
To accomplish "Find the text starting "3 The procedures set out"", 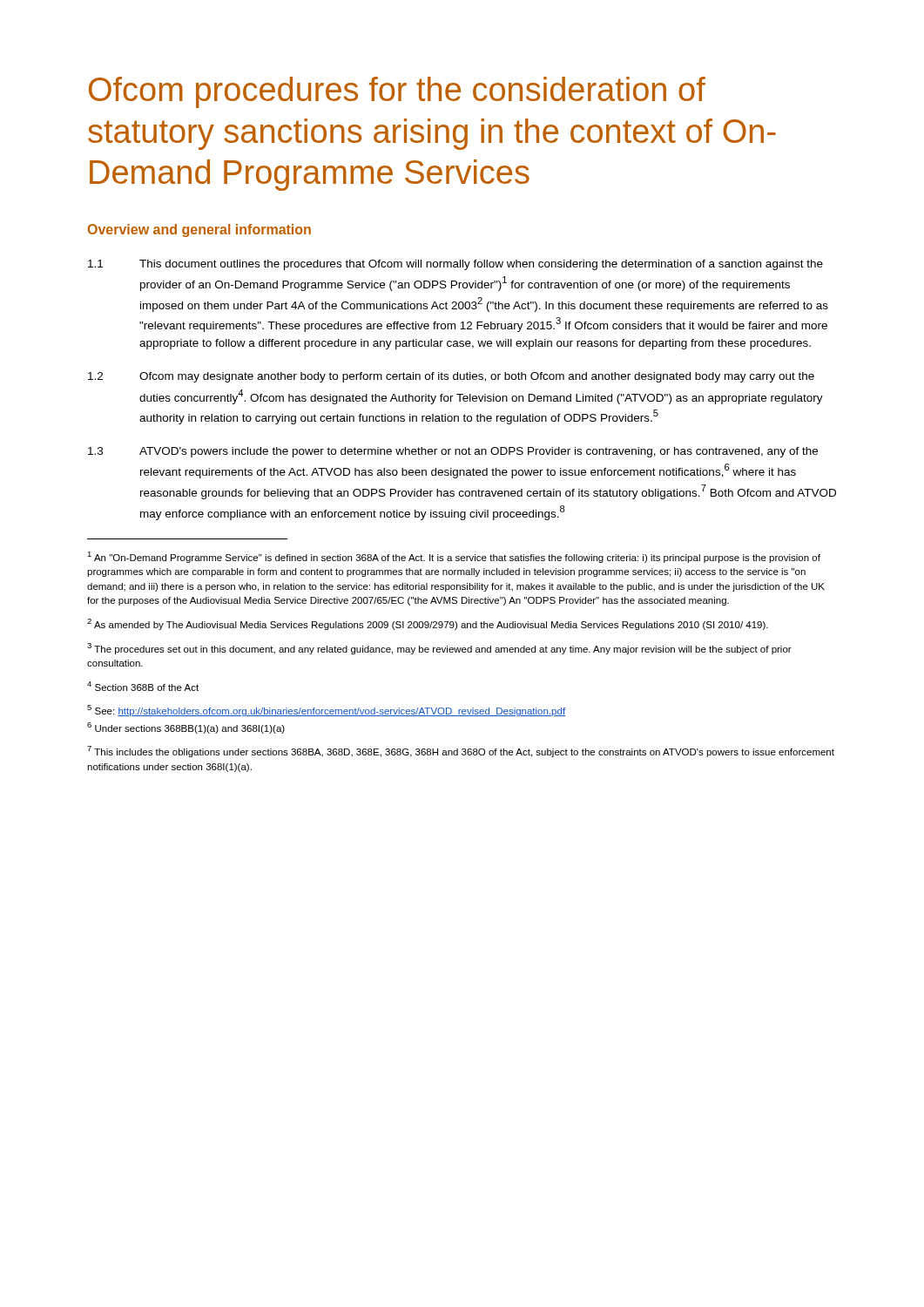I will pyautogui.click(x=439, y=654).
